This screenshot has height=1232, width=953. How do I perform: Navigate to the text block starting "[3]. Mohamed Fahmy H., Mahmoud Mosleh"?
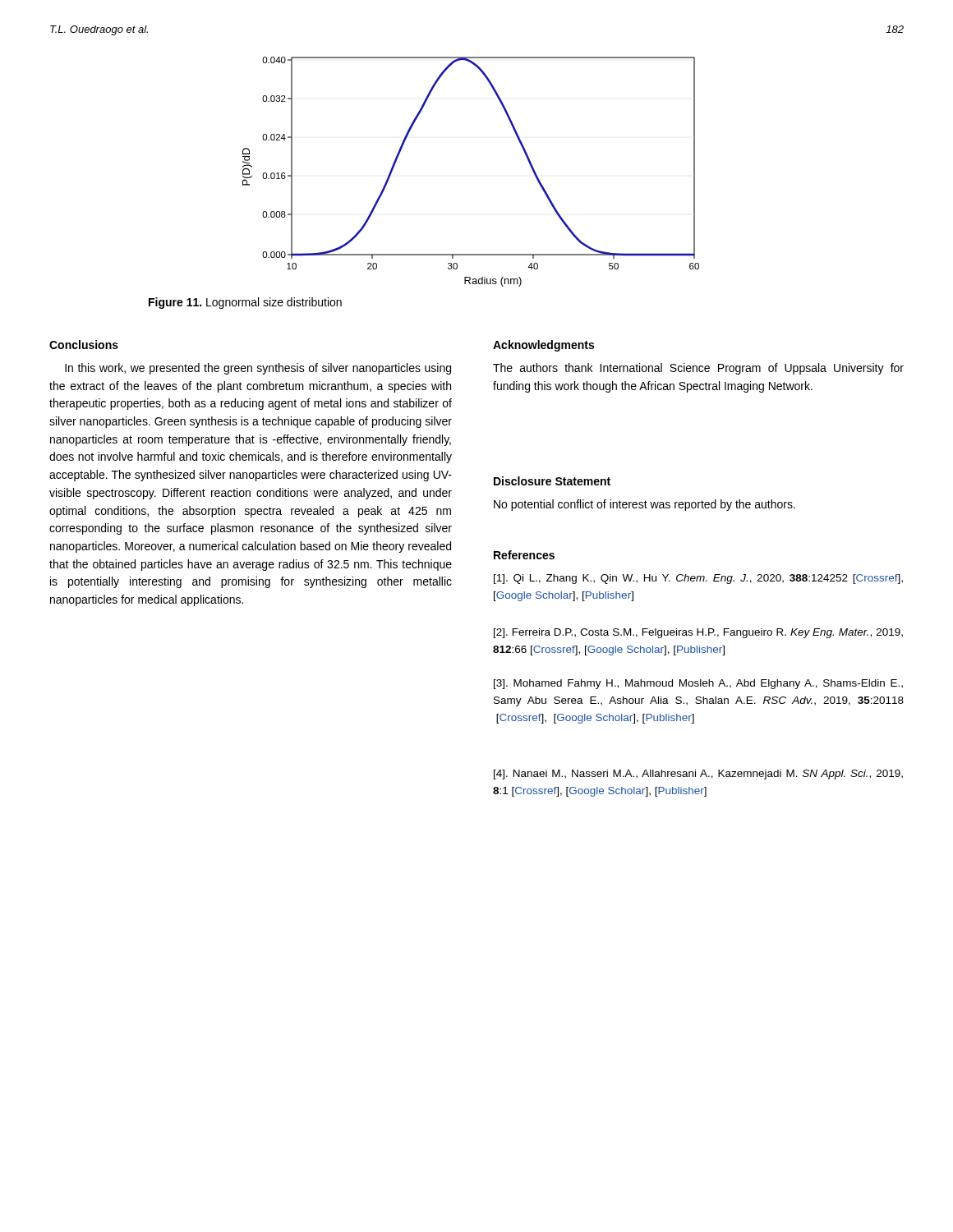[698, 700]
